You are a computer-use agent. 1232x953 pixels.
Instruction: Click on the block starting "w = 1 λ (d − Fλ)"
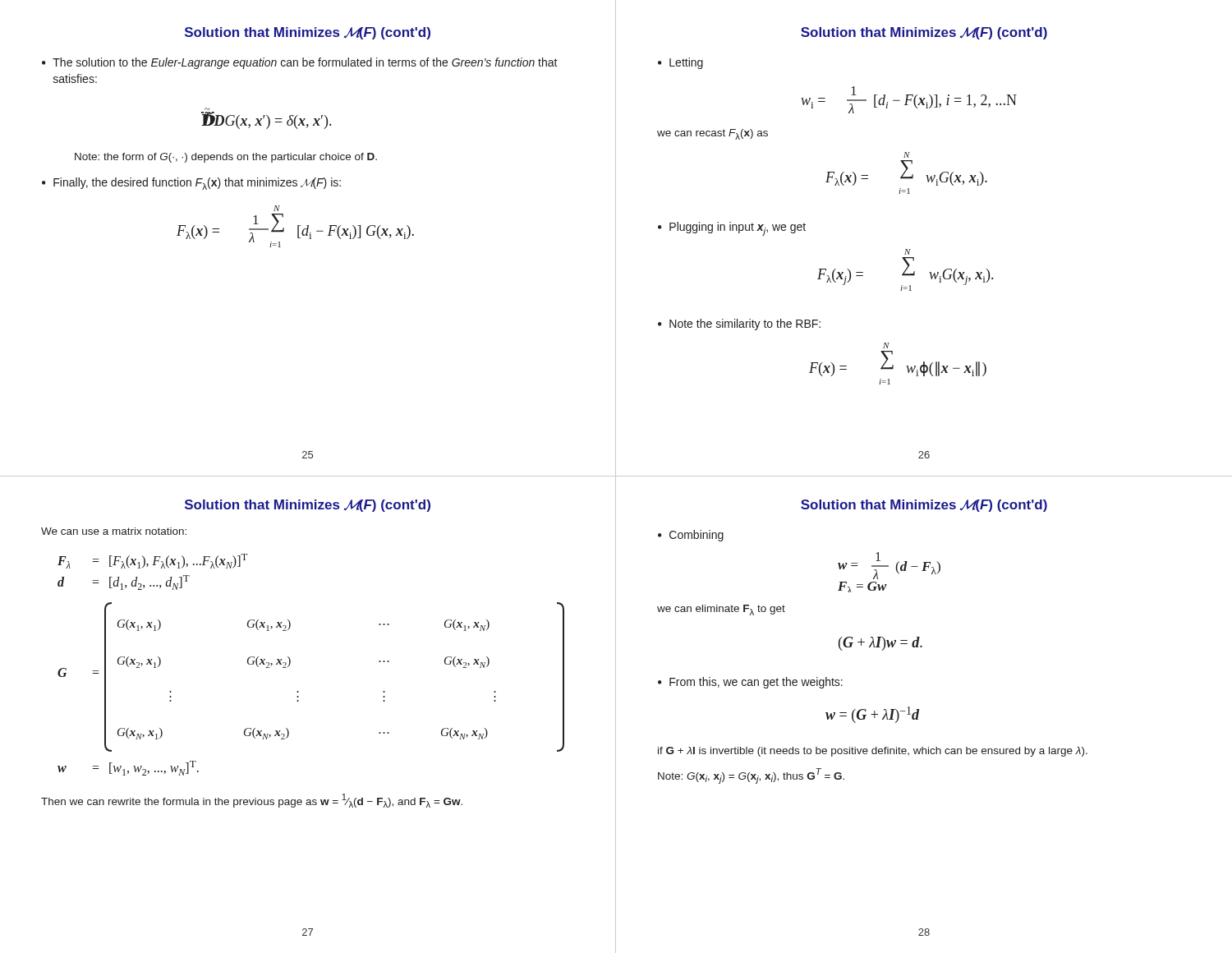tap(924, 573)
